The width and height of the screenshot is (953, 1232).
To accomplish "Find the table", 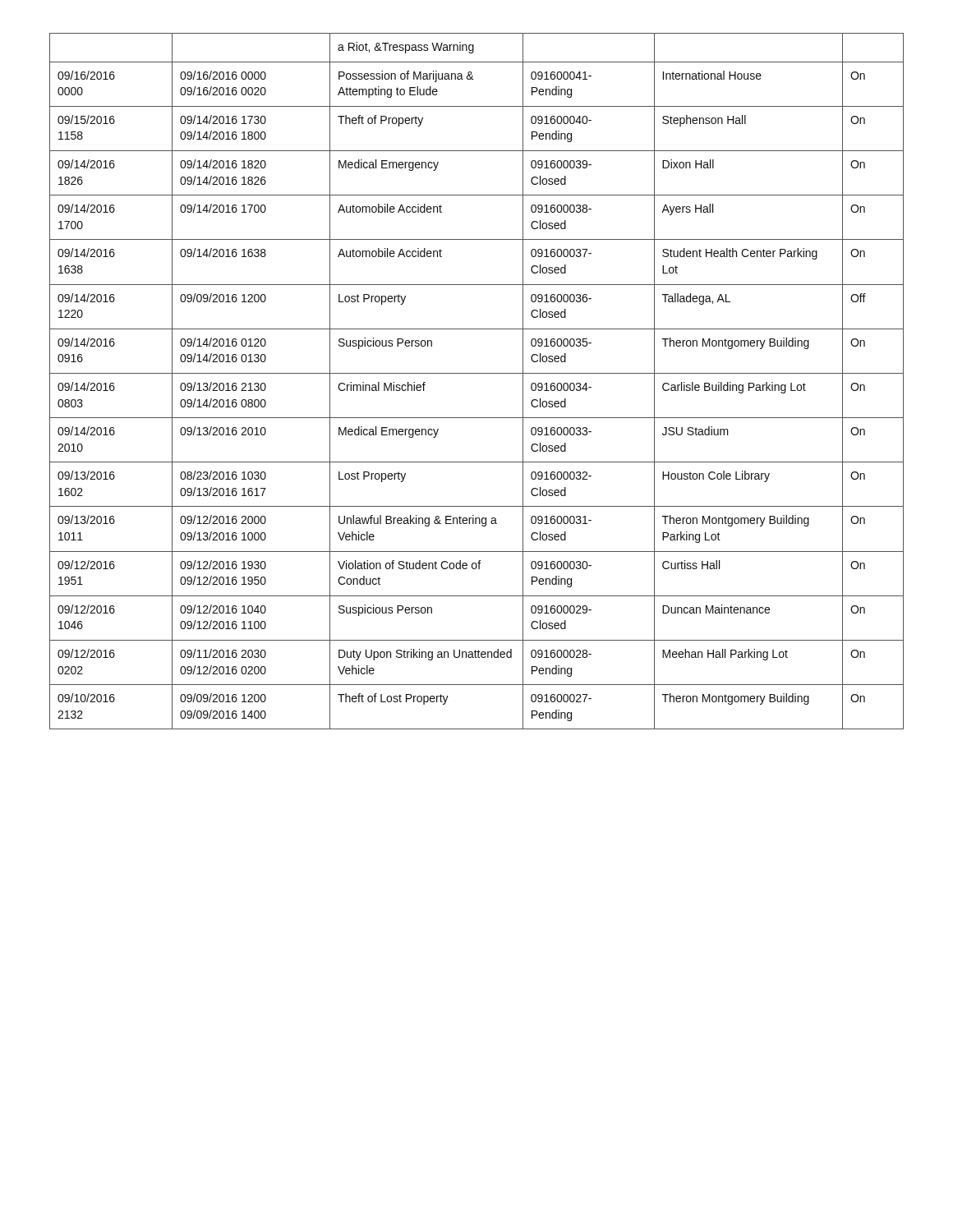I will (x=476, y=381).
